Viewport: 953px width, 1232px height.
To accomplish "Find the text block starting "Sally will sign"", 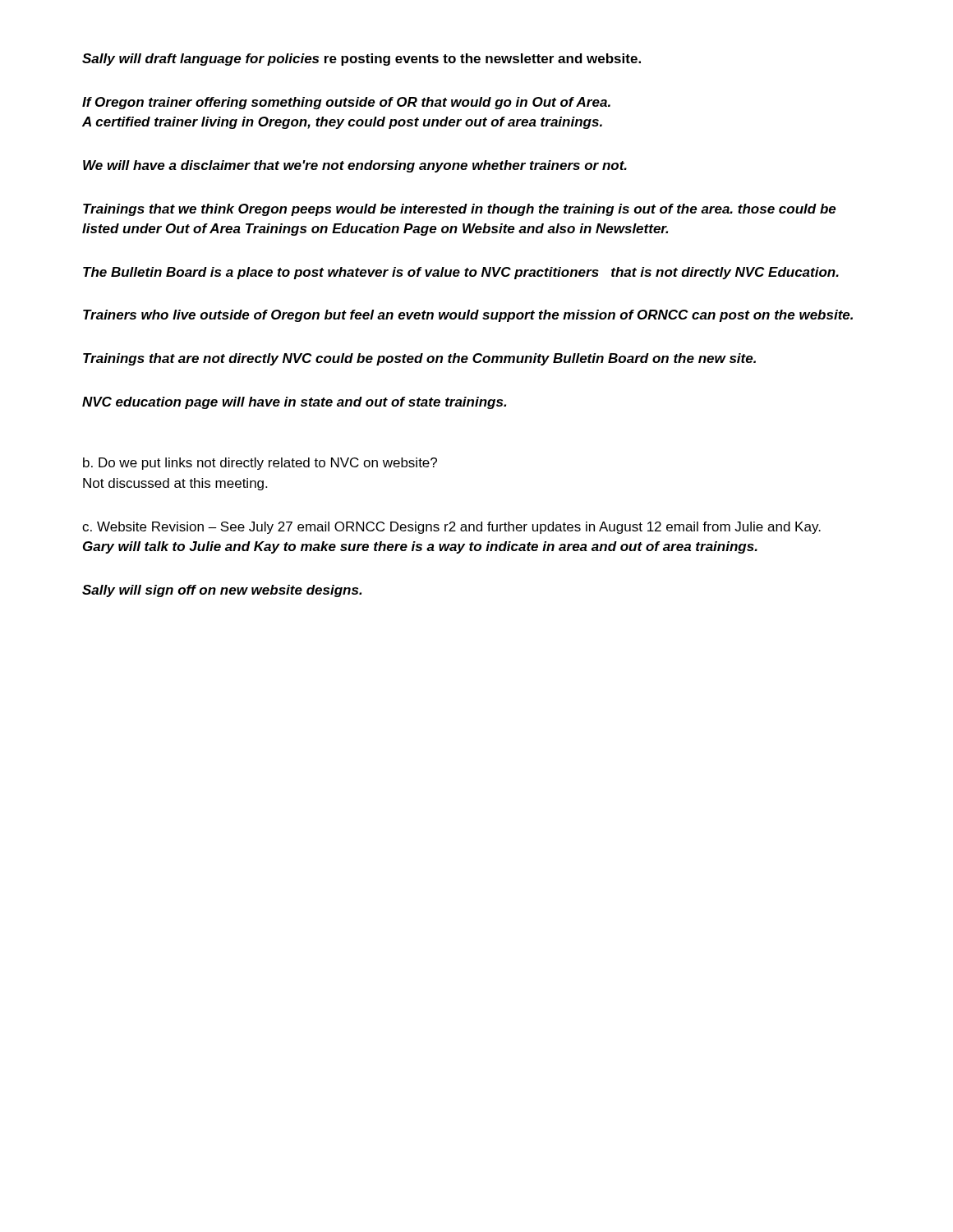I will click(x=222, y=590).
